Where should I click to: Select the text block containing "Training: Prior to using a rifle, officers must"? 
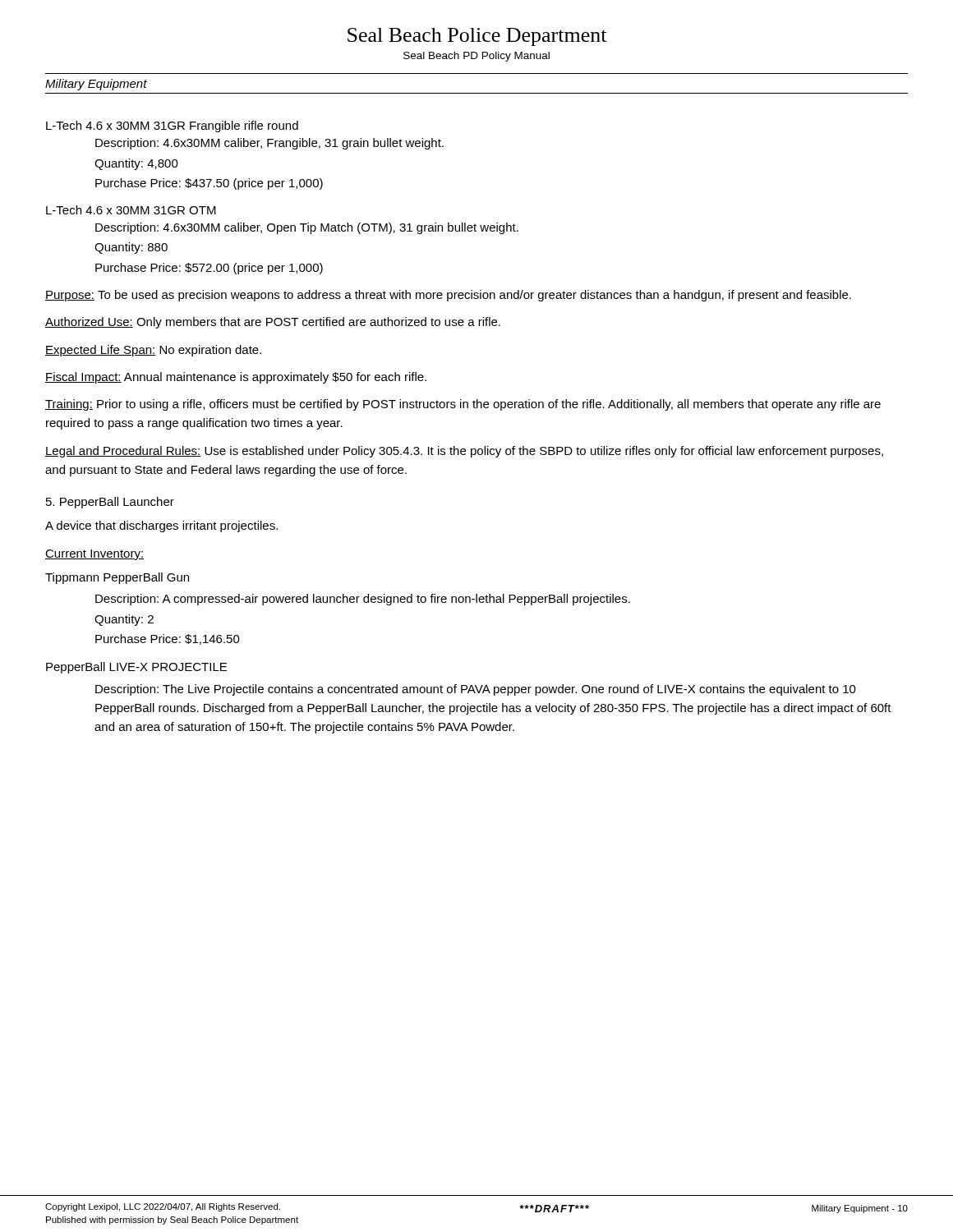coord(463,413)
